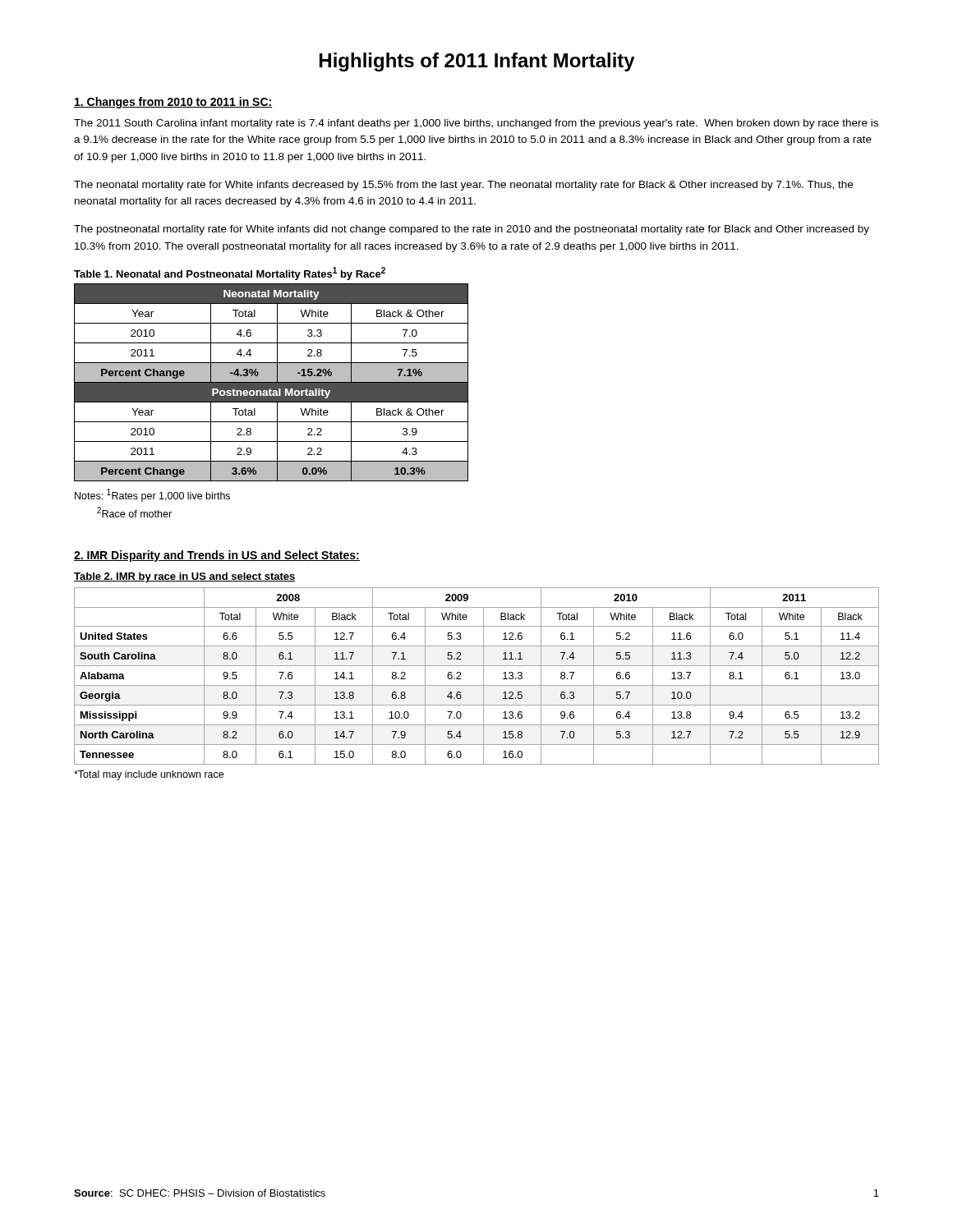Point to the block beginning "The neonatal mortality rate for White infants"
The image size is (953, 1232).
tap(476, 193)
